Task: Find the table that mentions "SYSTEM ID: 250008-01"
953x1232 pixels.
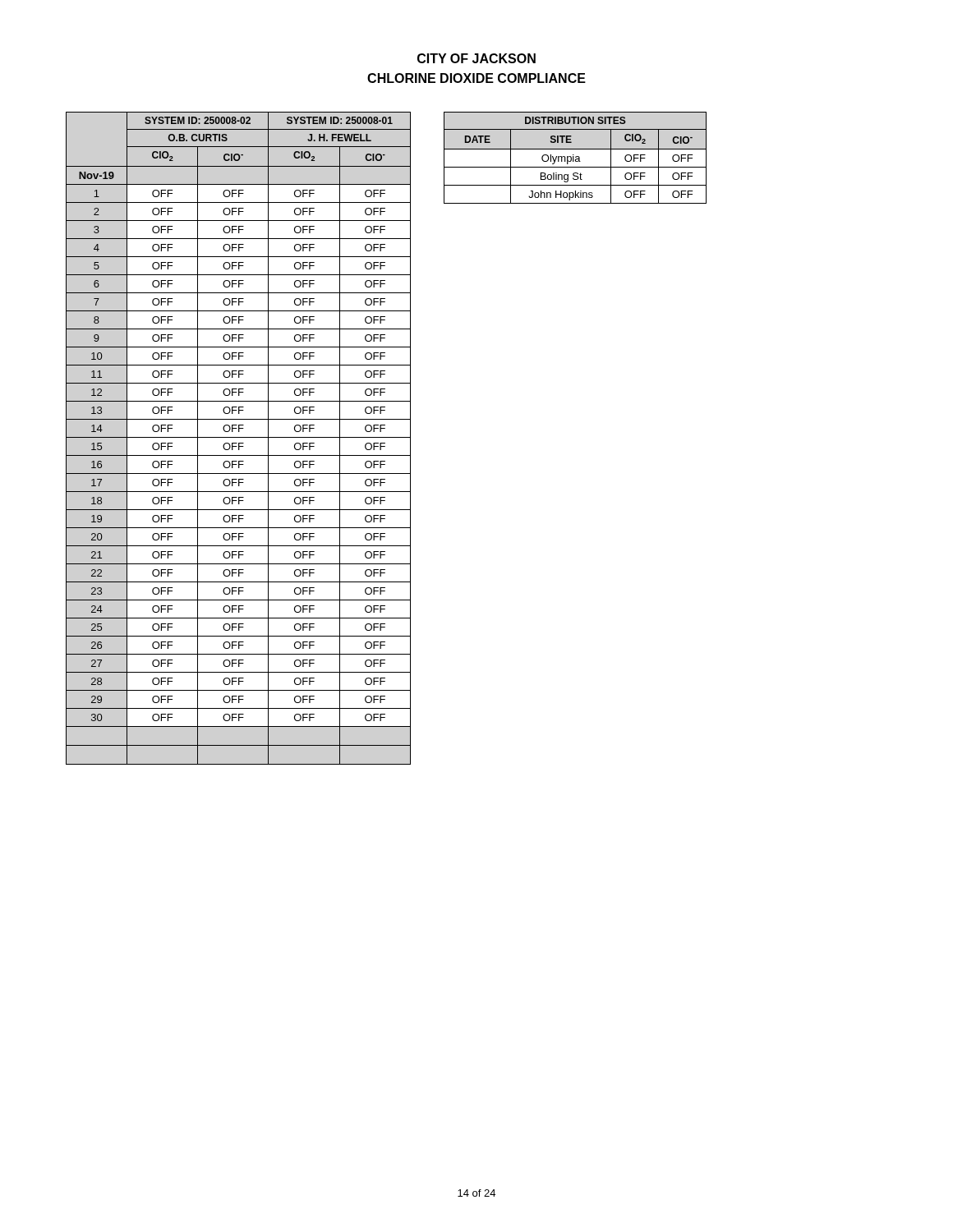Action: [x=238, y=438]
